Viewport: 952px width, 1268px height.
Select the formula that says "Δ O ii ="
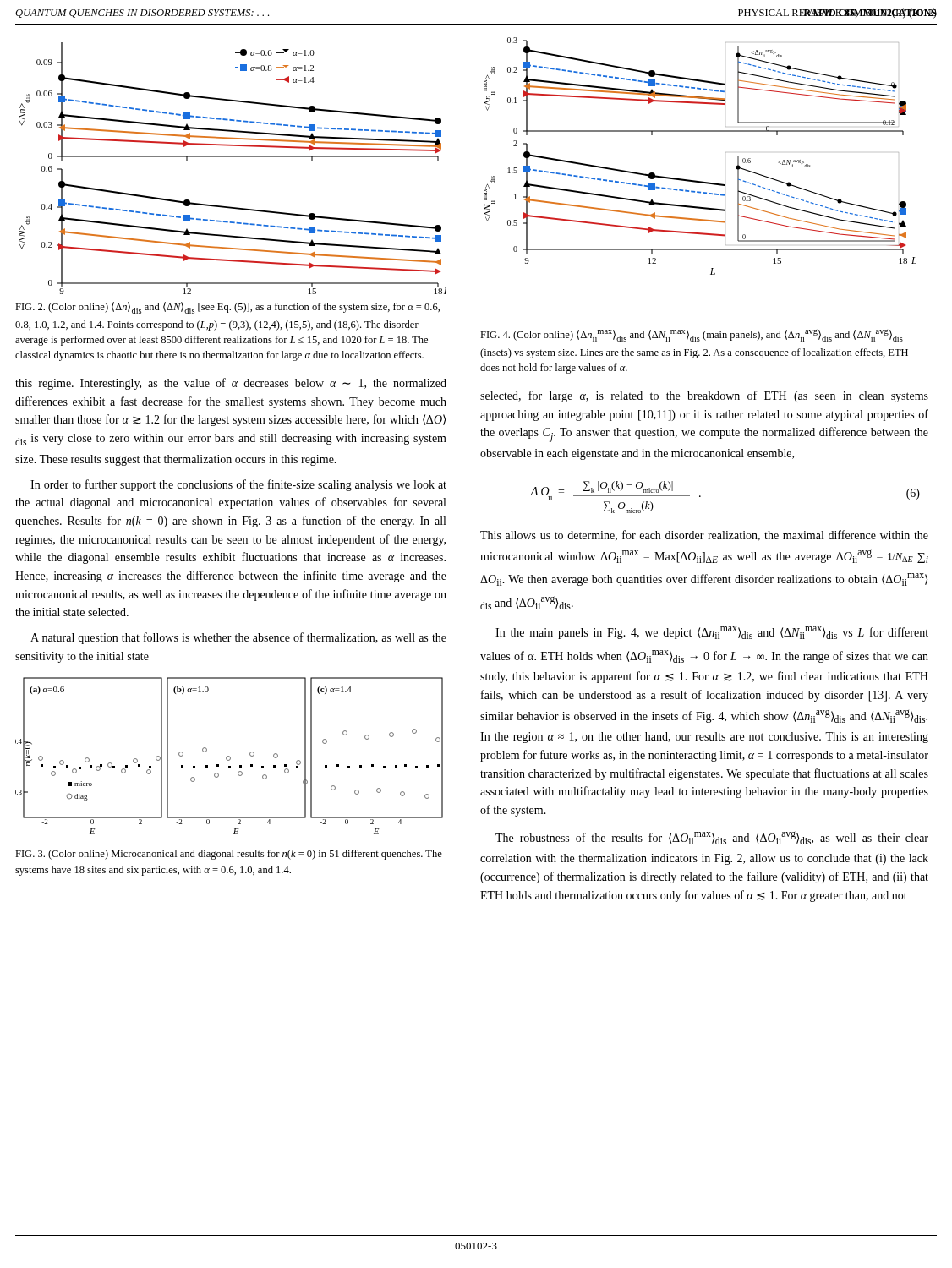pyautogui.click(x=704, y=493)
